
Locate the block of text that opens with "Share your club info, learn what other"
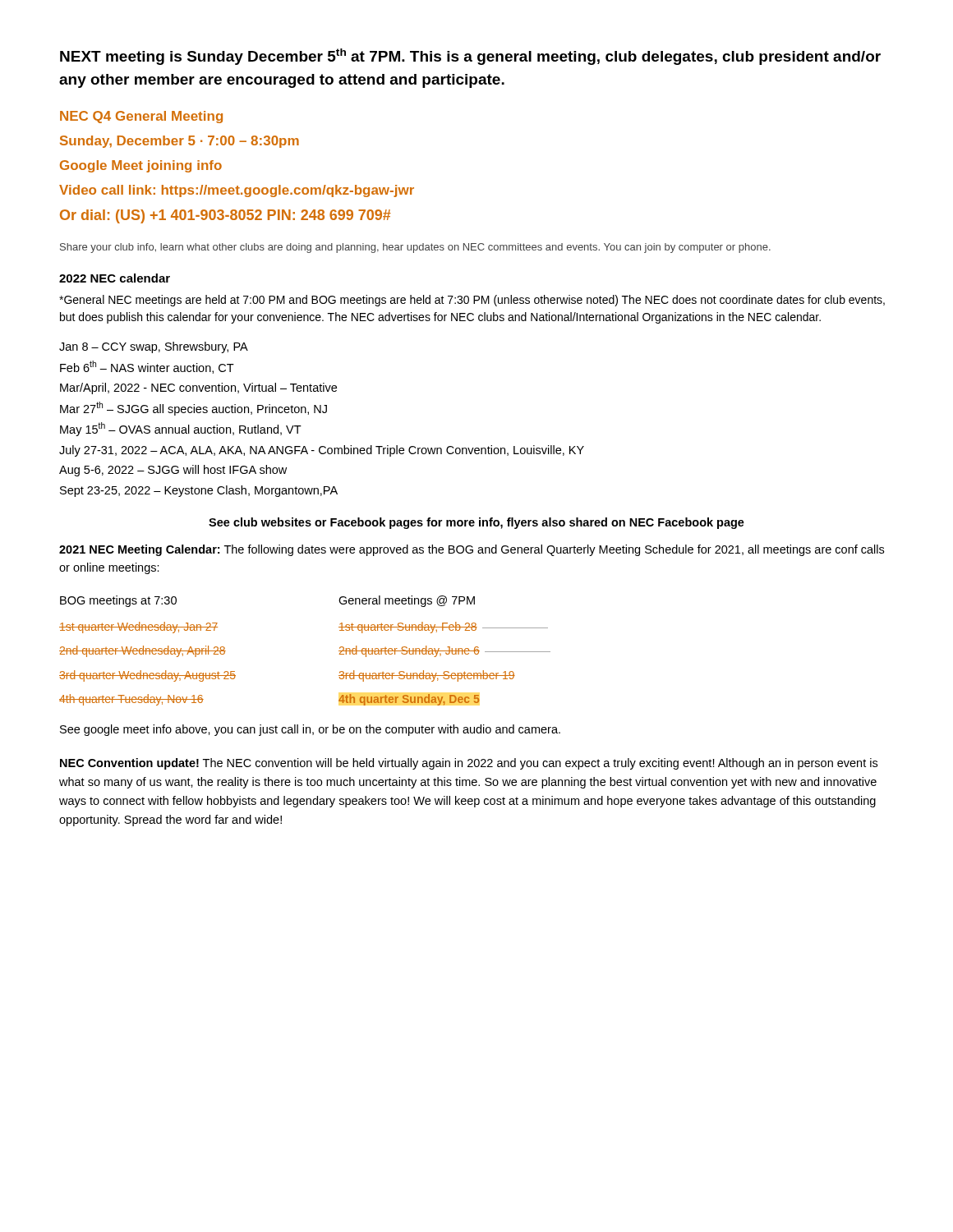point(415,247)
